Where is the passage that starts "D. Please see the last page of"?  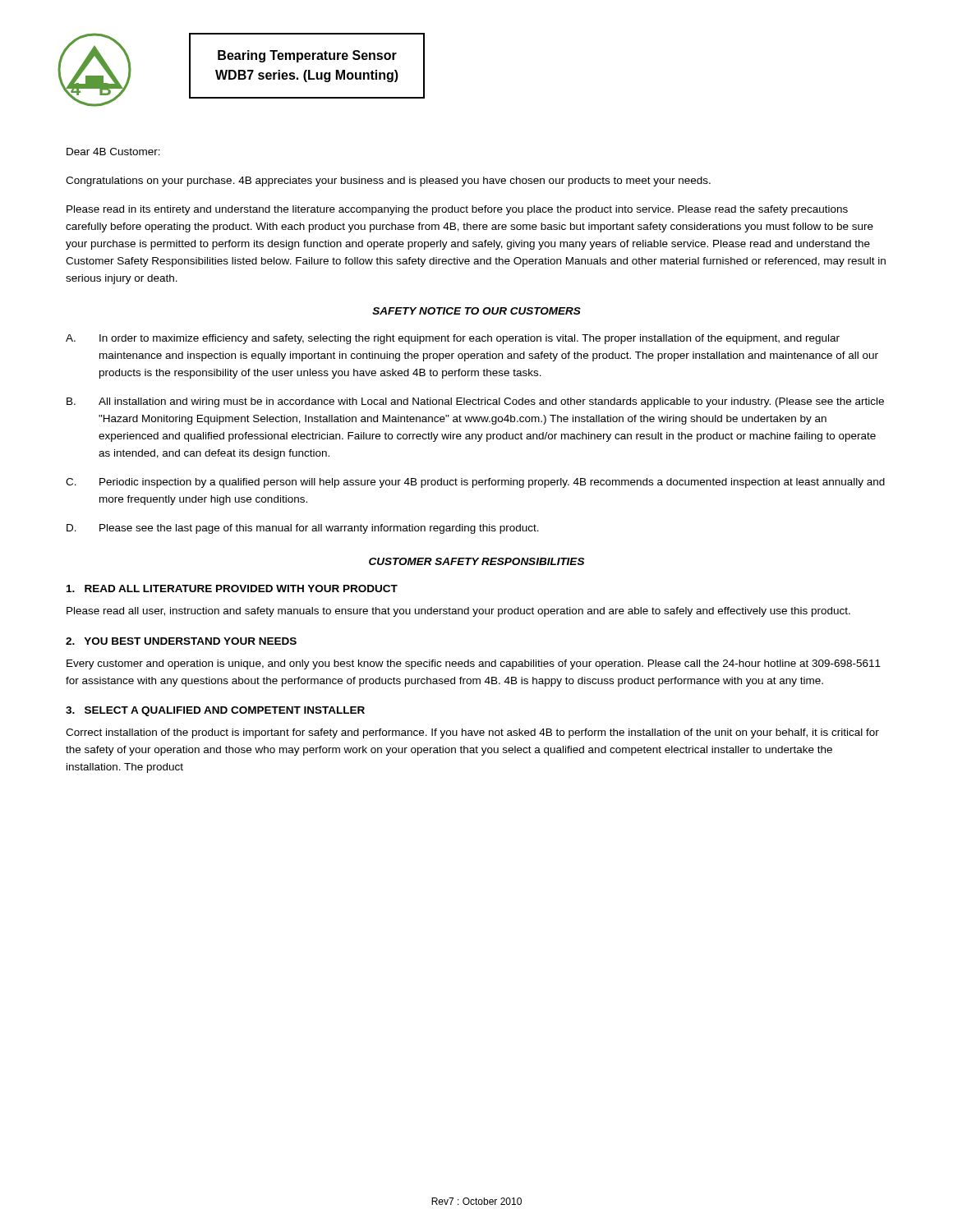point(476,528)
